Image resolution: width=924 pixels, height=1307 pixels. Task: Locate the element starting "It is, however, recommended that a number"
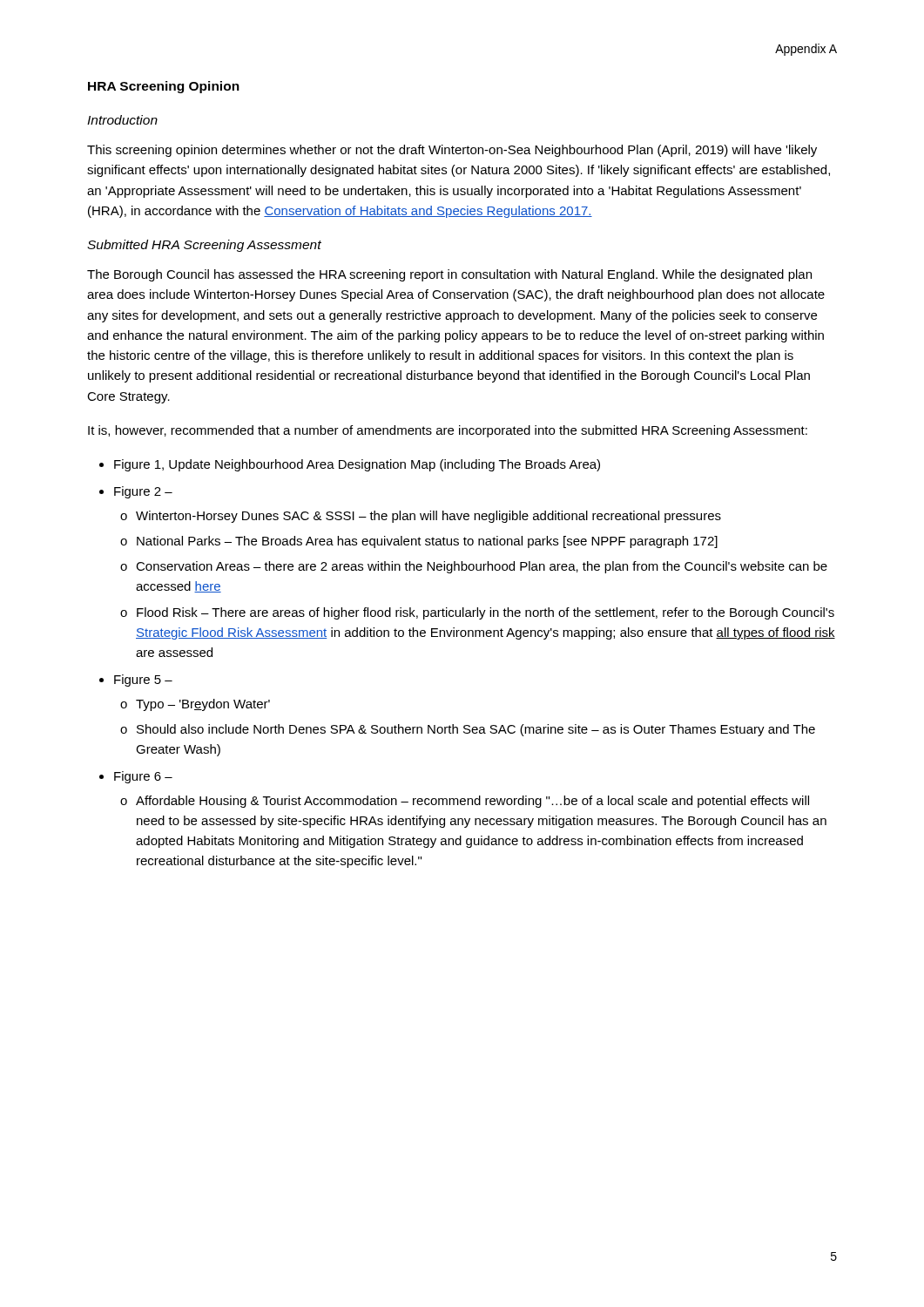[462, 430]
